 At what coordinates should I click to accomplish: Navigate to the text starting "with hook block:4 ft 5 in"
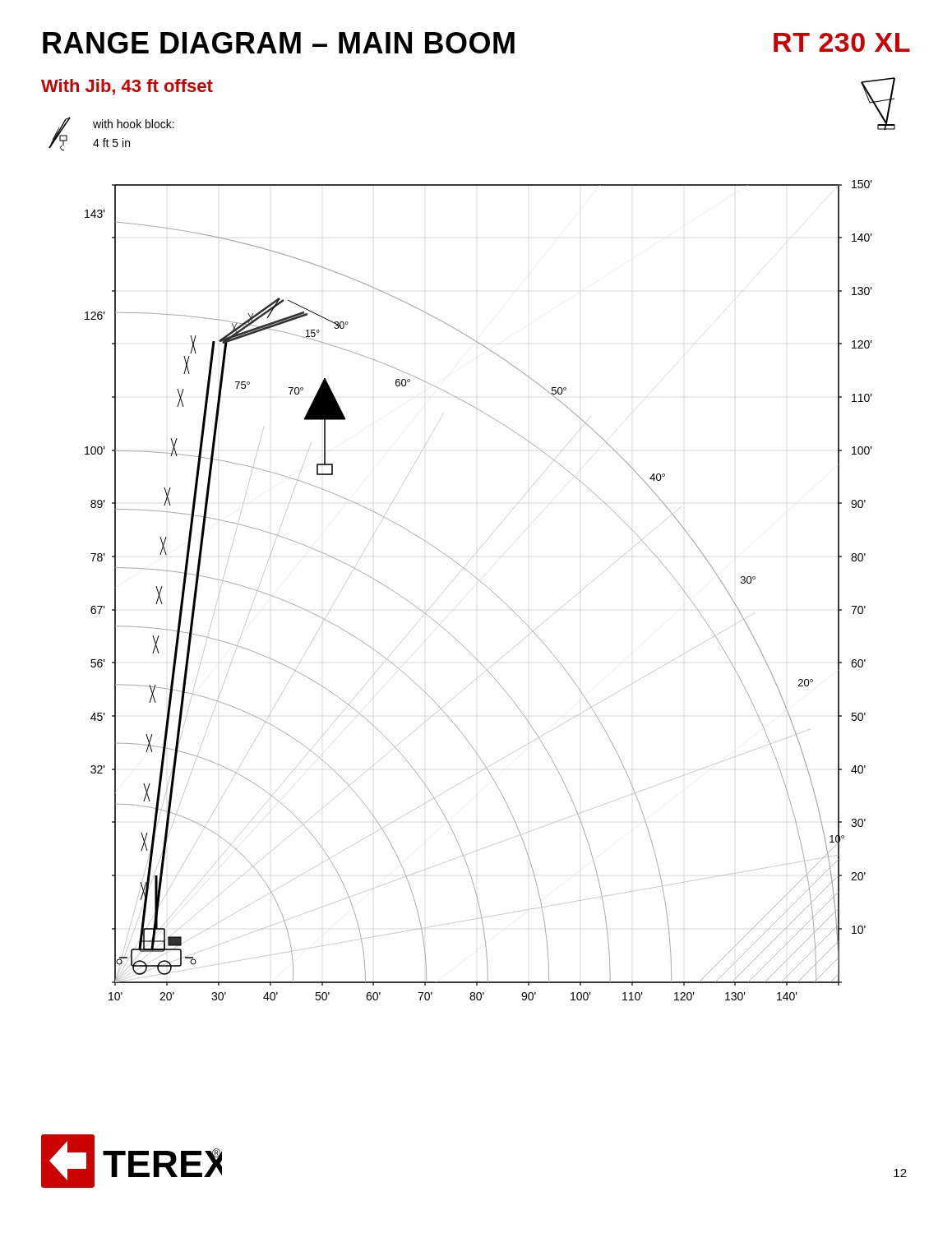click(108, 134)
